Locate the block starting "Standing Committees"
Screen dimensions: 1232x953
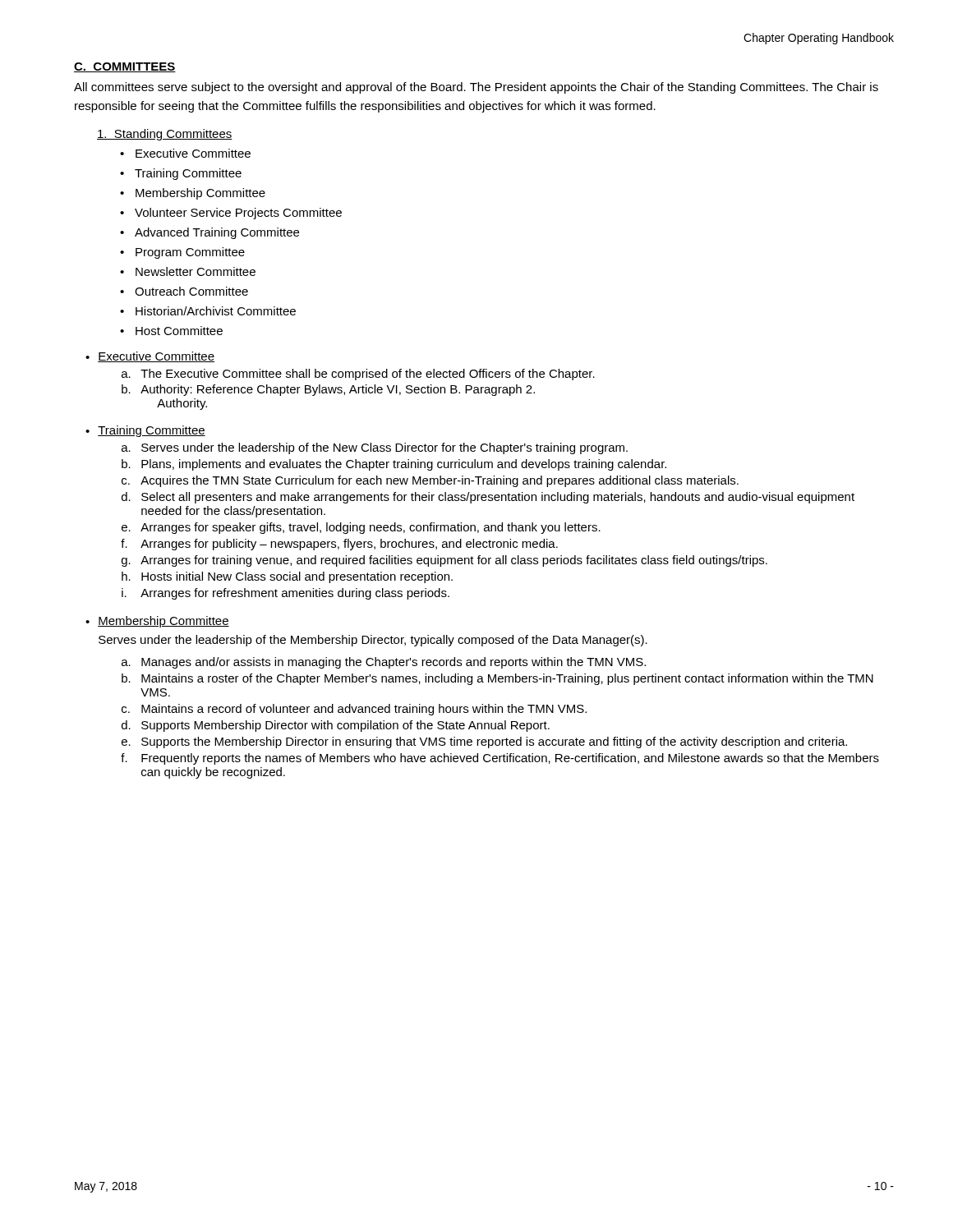click(164, 133)
